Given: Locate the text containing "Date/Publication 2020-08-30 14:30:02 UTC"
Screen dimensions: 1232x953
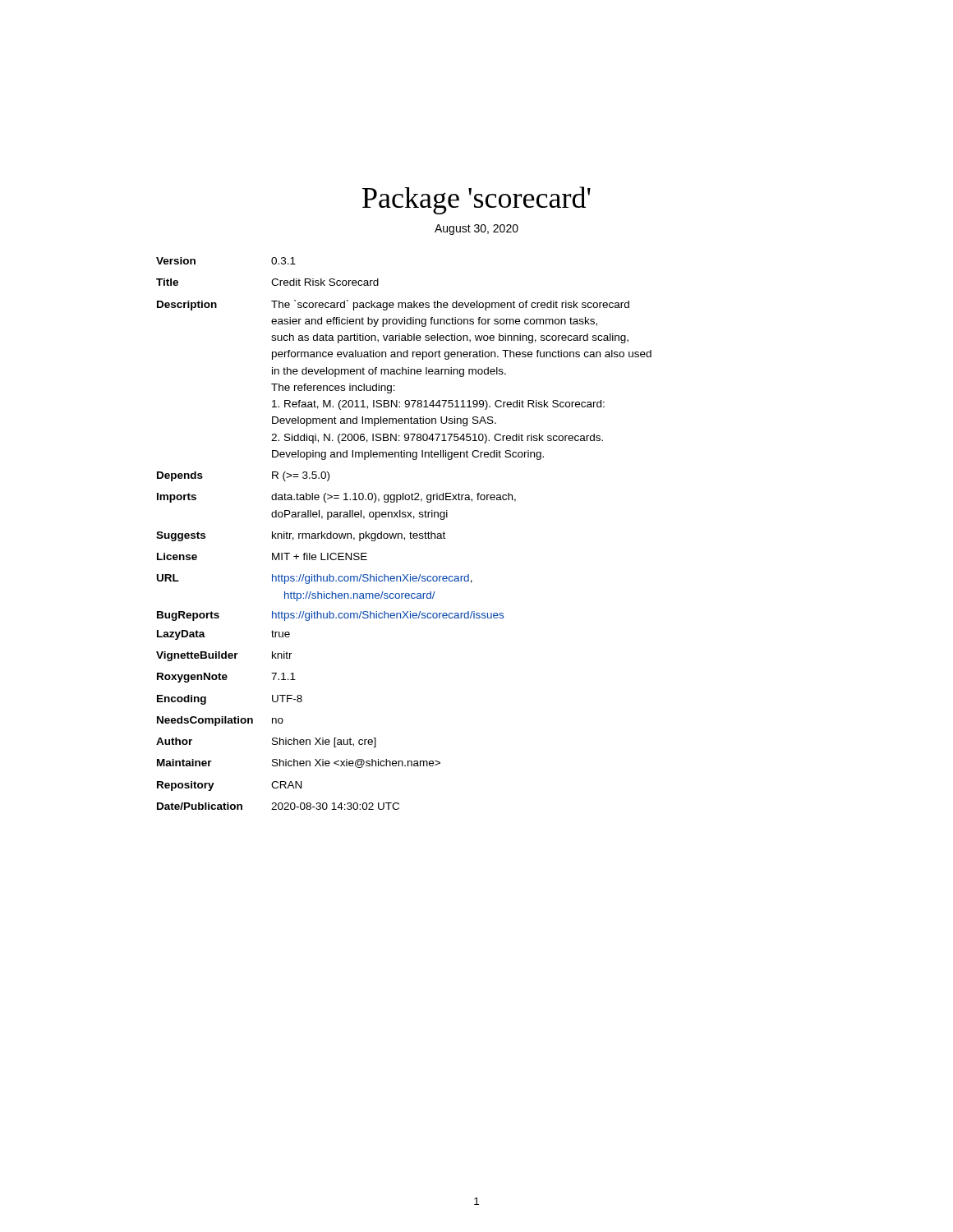Looking at the screenshot, I should pos(278,806).
